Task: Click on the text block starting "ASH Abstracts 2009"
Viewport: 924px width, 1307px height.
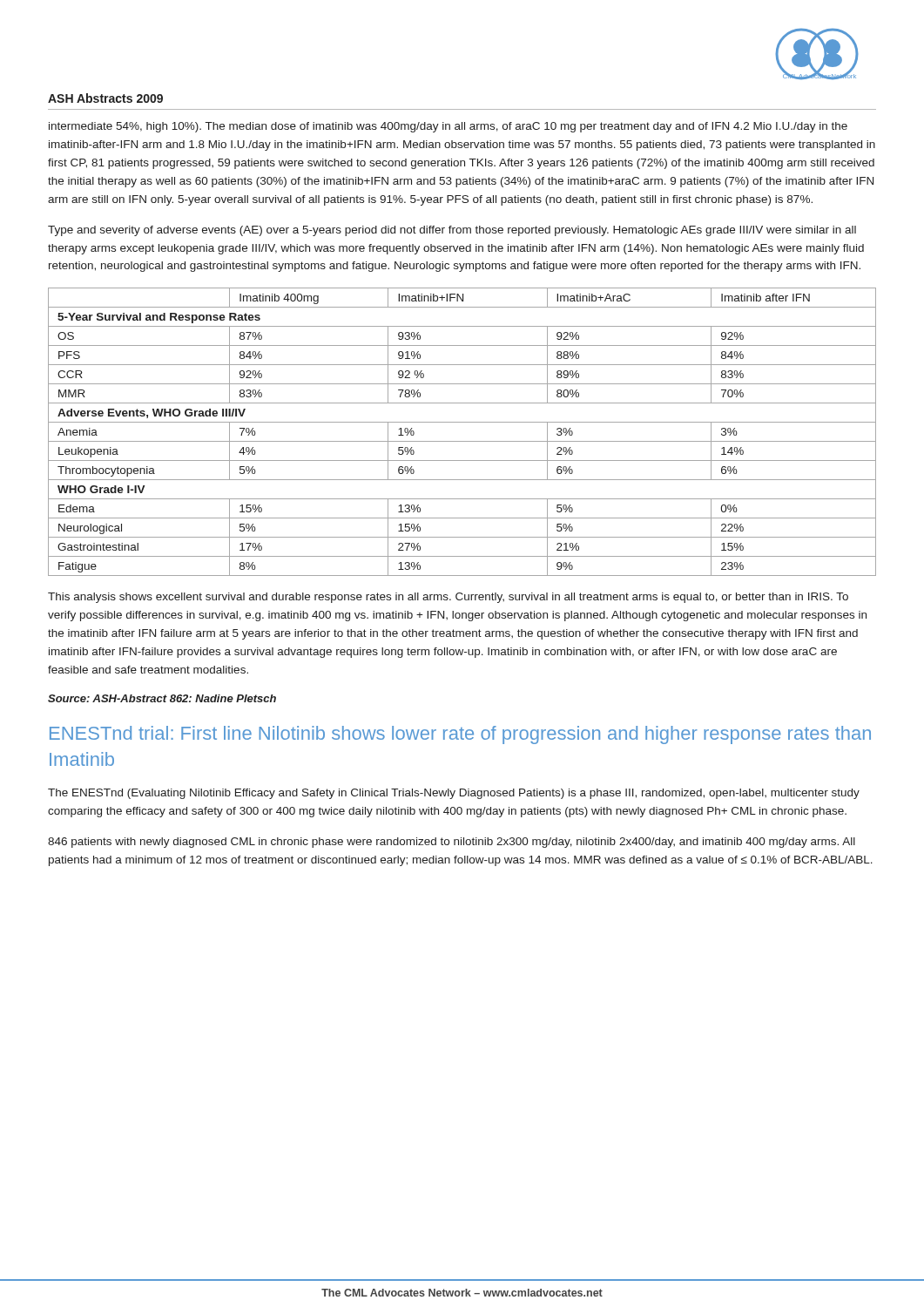Action: coord(106,98)
